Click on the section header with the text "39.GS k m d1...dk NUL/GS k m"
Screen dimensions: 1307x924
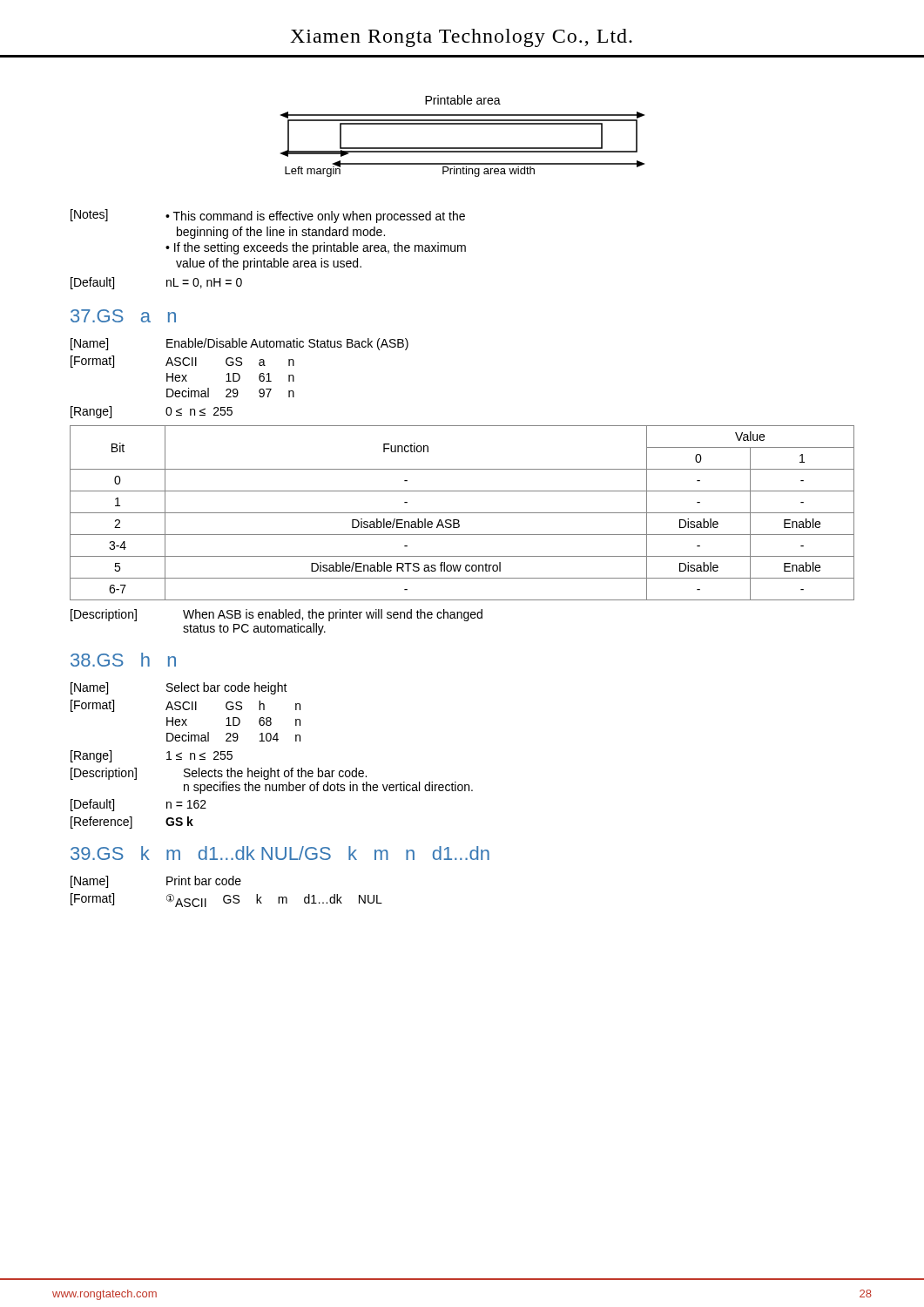pyautogui.click(x=280, y=853)
